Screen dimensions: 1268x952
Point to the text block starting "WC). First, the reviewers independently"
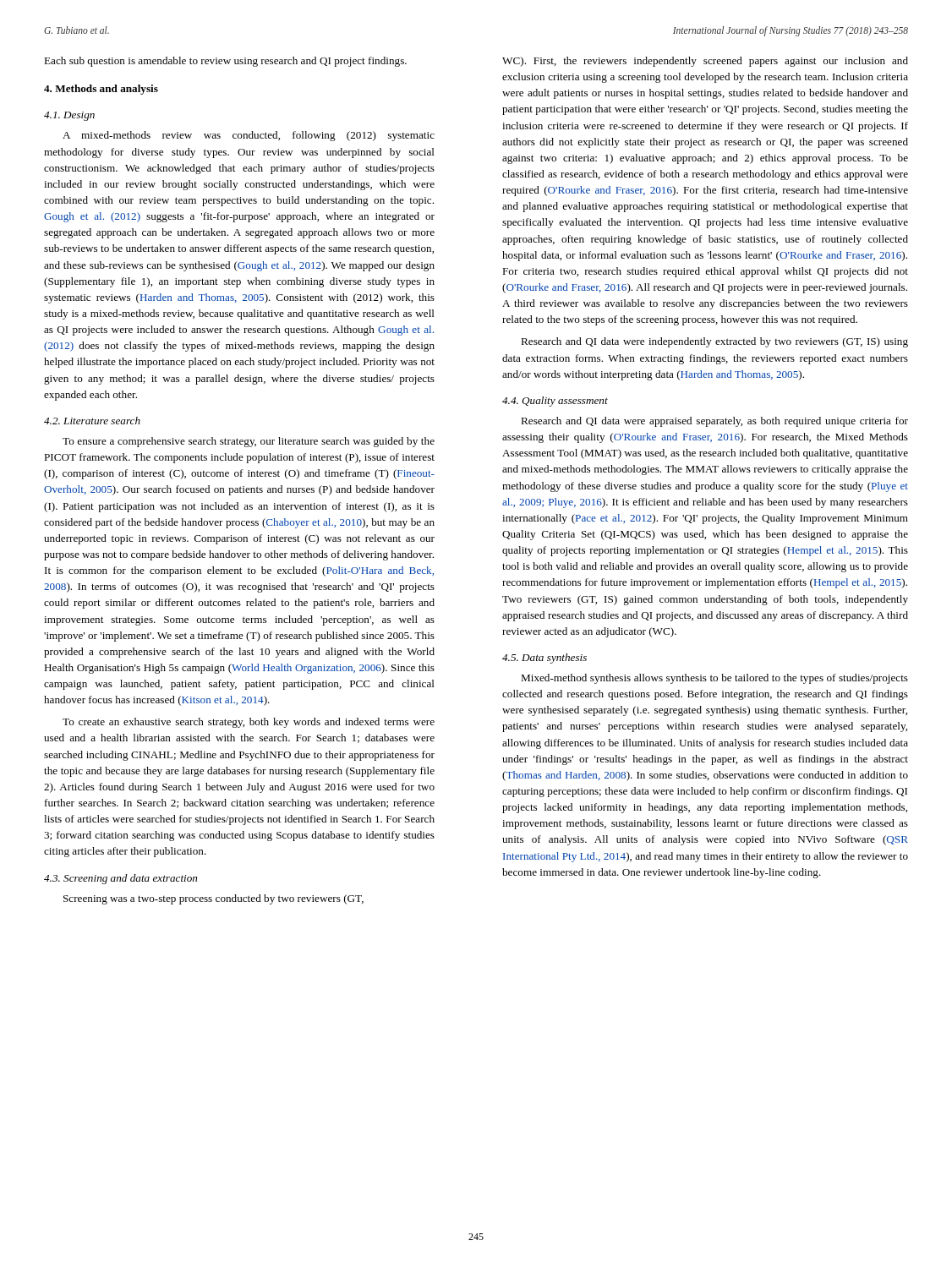point(705,217)
